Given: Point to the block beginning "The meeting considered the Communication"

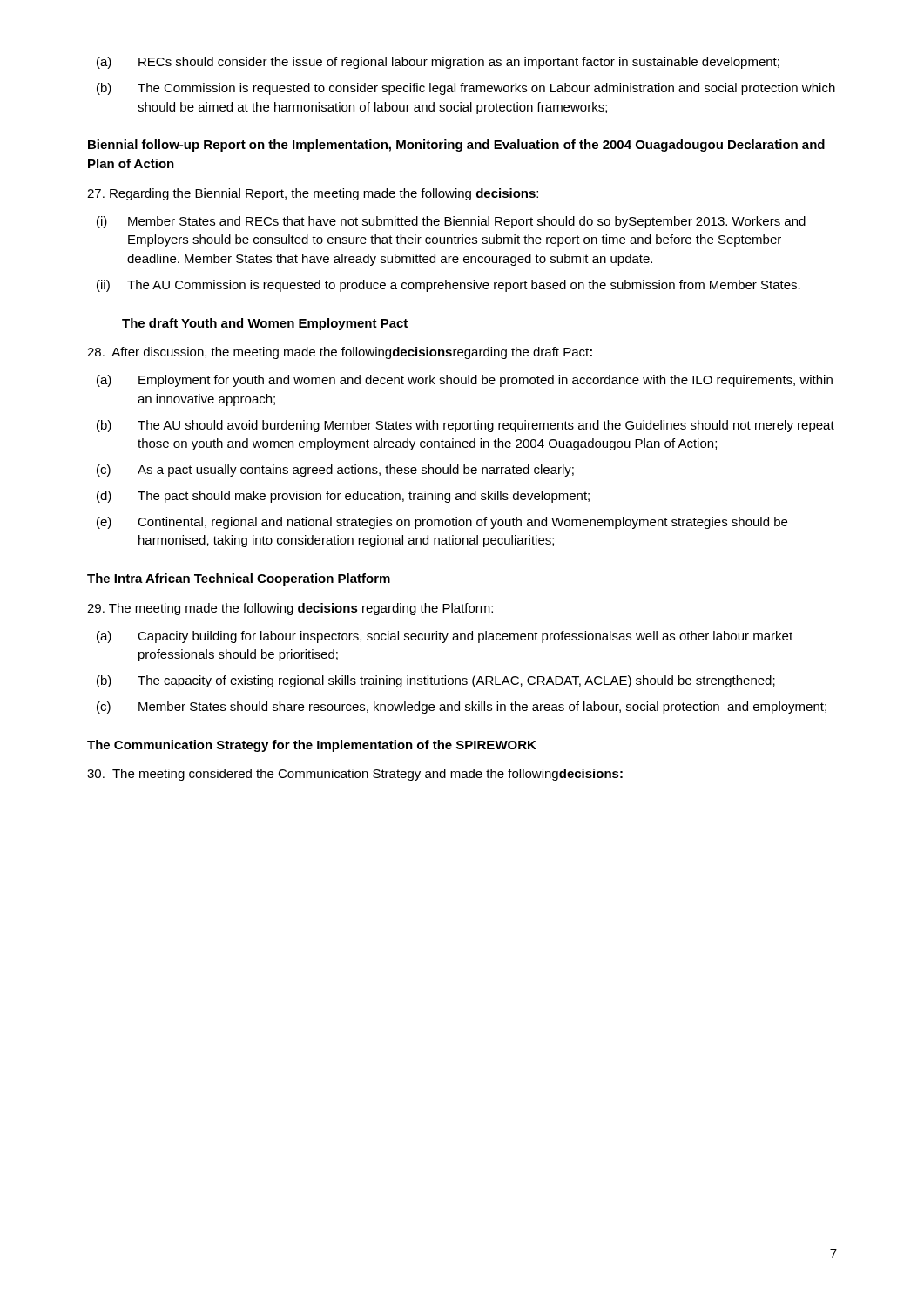Looking at the screenshot, I should pos(355,774).
